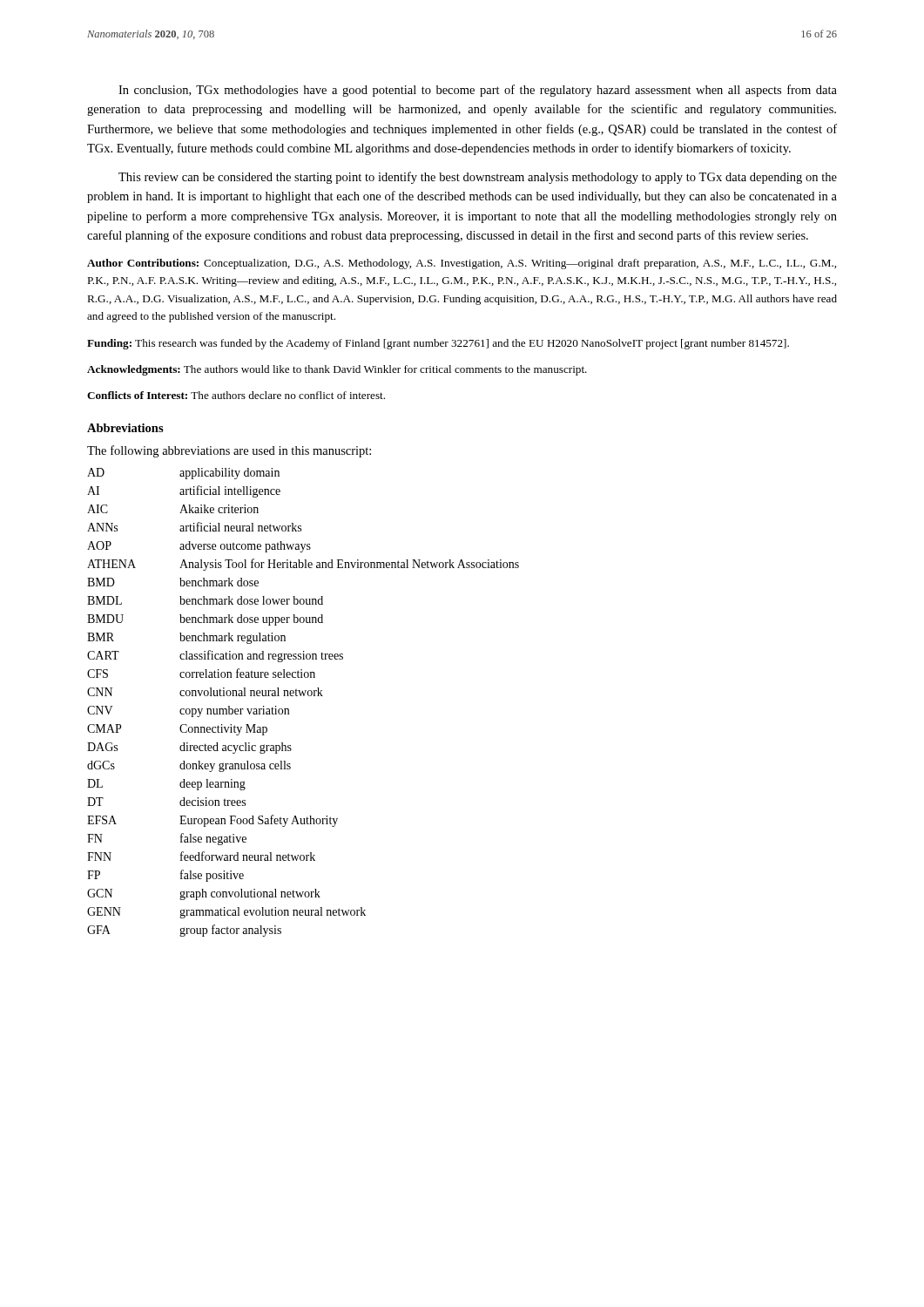Navigate to the region starting "Author Contributions: Conceptualization, D.G., A.S."

pos(462,290)
